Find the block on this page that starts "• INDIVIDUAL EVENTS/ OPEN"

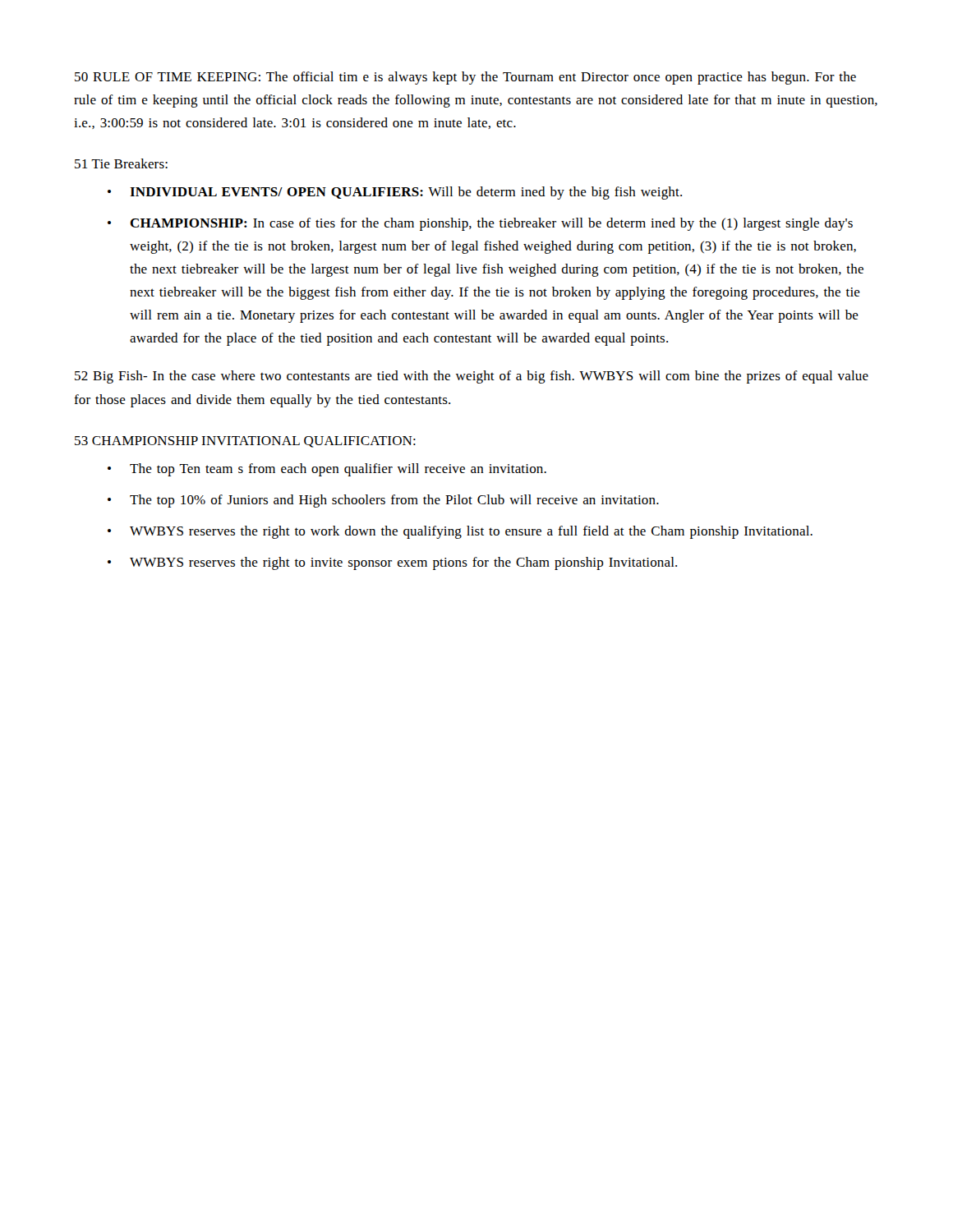(395, 192)
